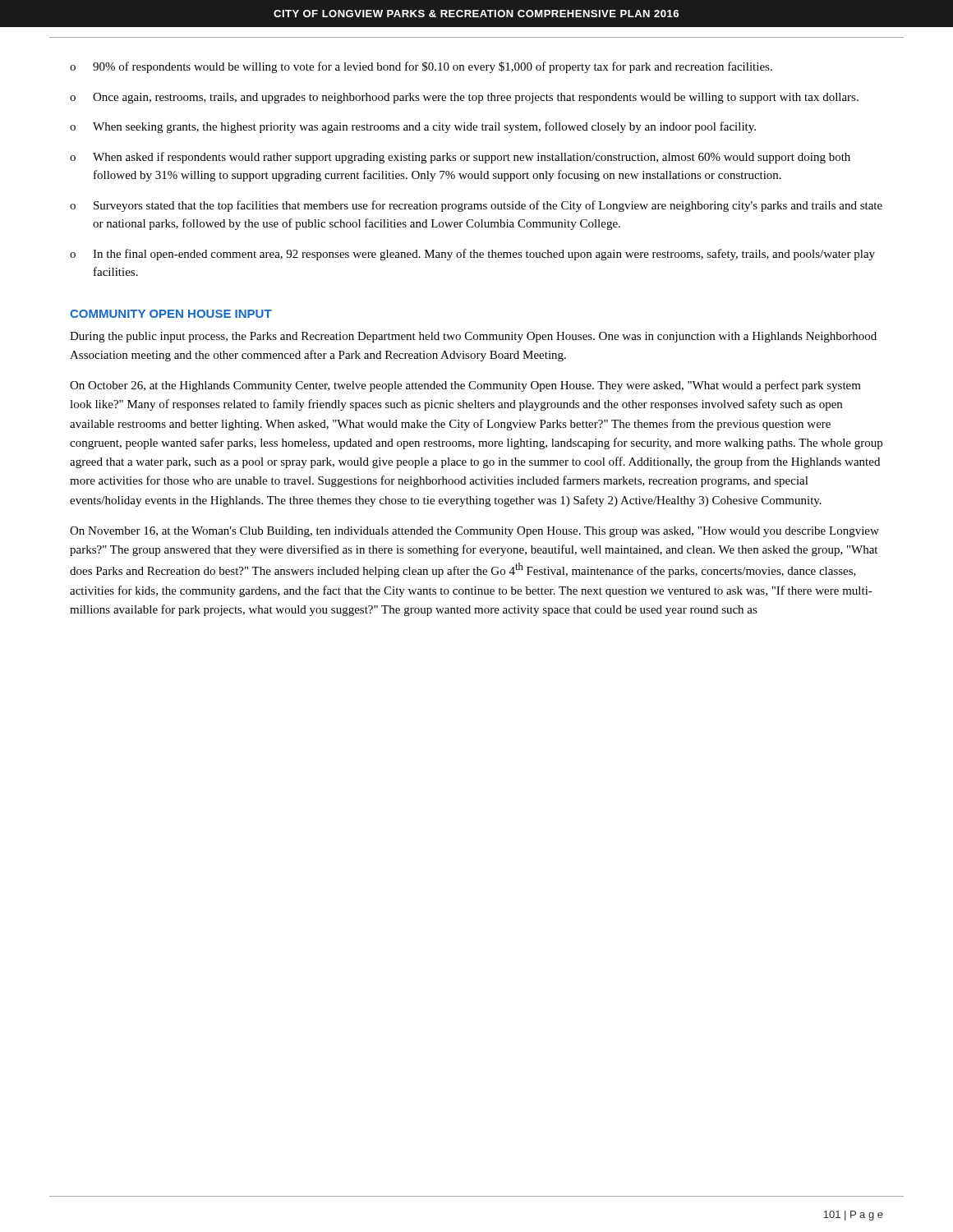Point to the block beginning "On November 16, at the Woman's Club Building,"
The height and width of the screenshot is (1232, 953).
click(474, 570)
